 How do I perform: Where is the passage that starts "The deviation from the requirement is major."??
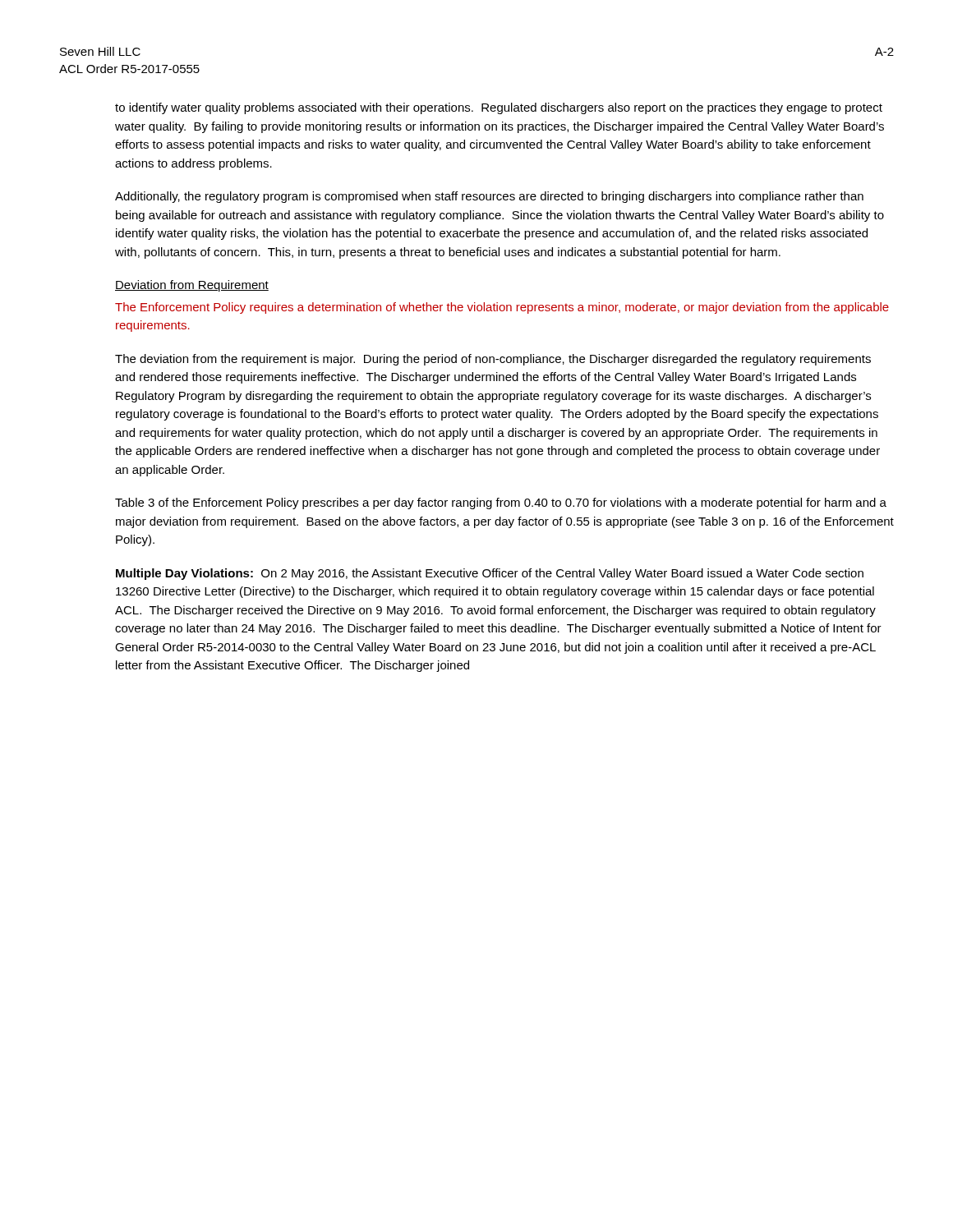(498, 414)
